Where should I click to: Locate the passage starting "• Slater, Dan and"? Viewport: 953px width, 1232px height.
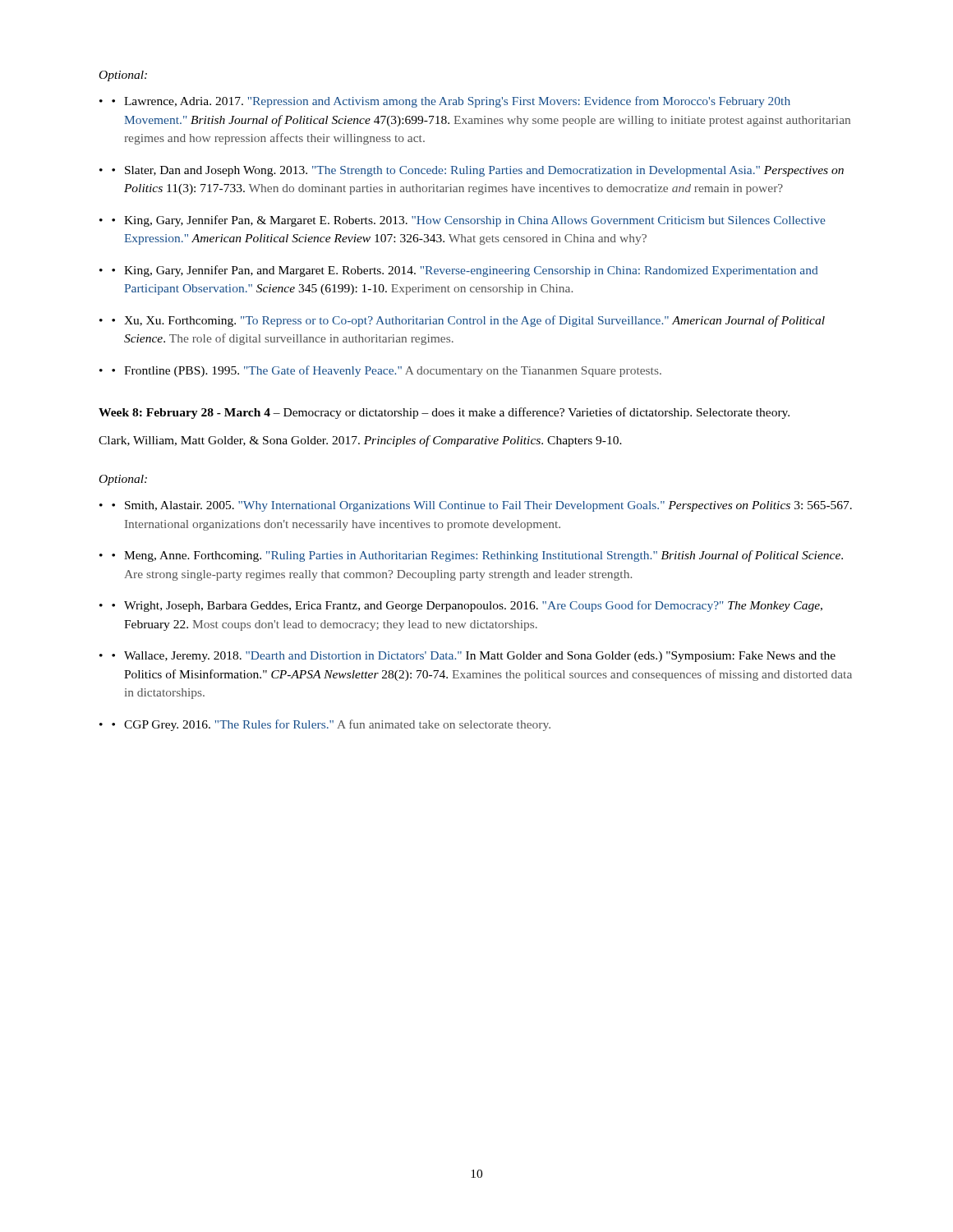point(483,179)
